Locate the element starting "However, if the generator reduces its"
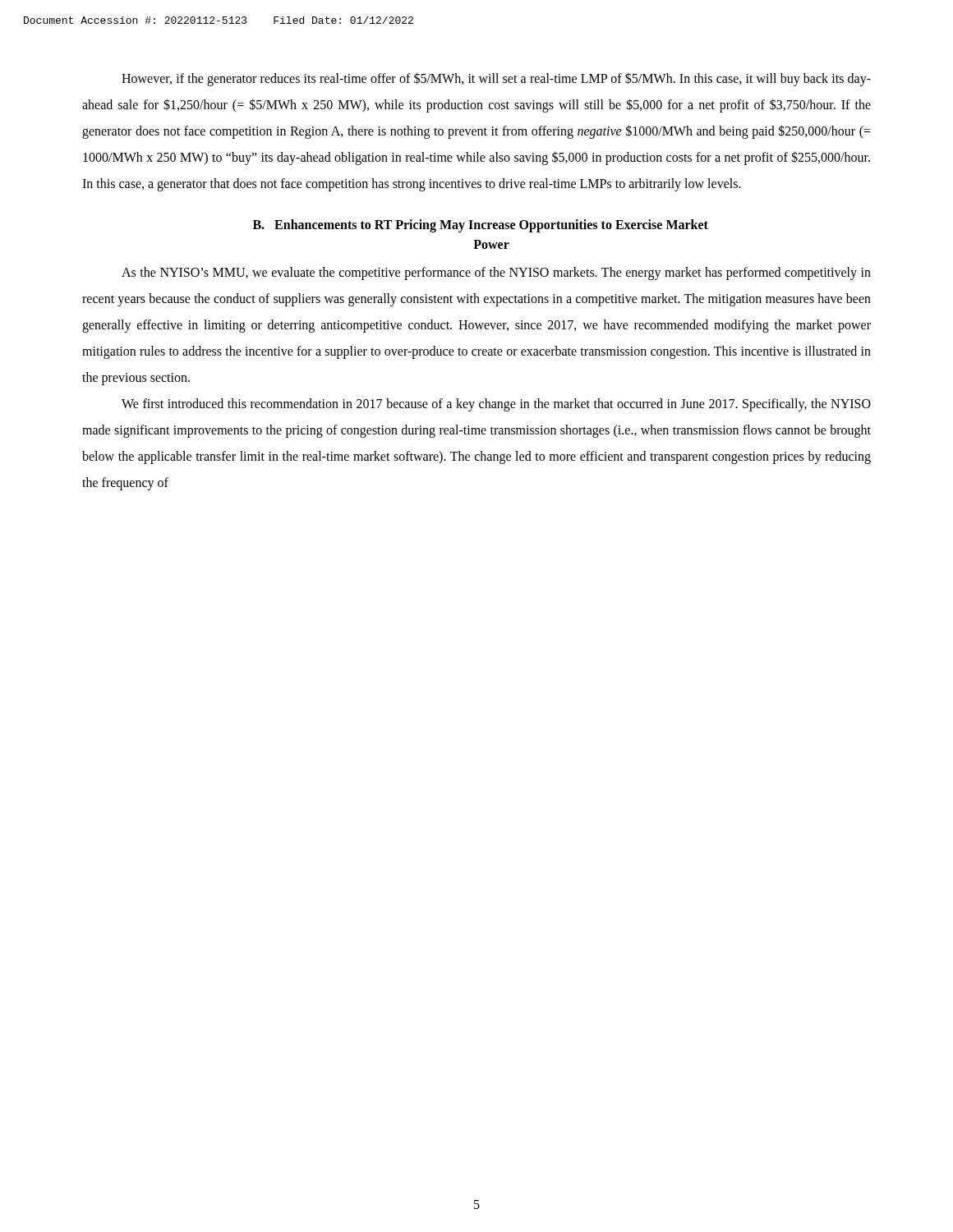Viewport: 953px width, 1232px height. pyautogui.click(x=476, y=131)
